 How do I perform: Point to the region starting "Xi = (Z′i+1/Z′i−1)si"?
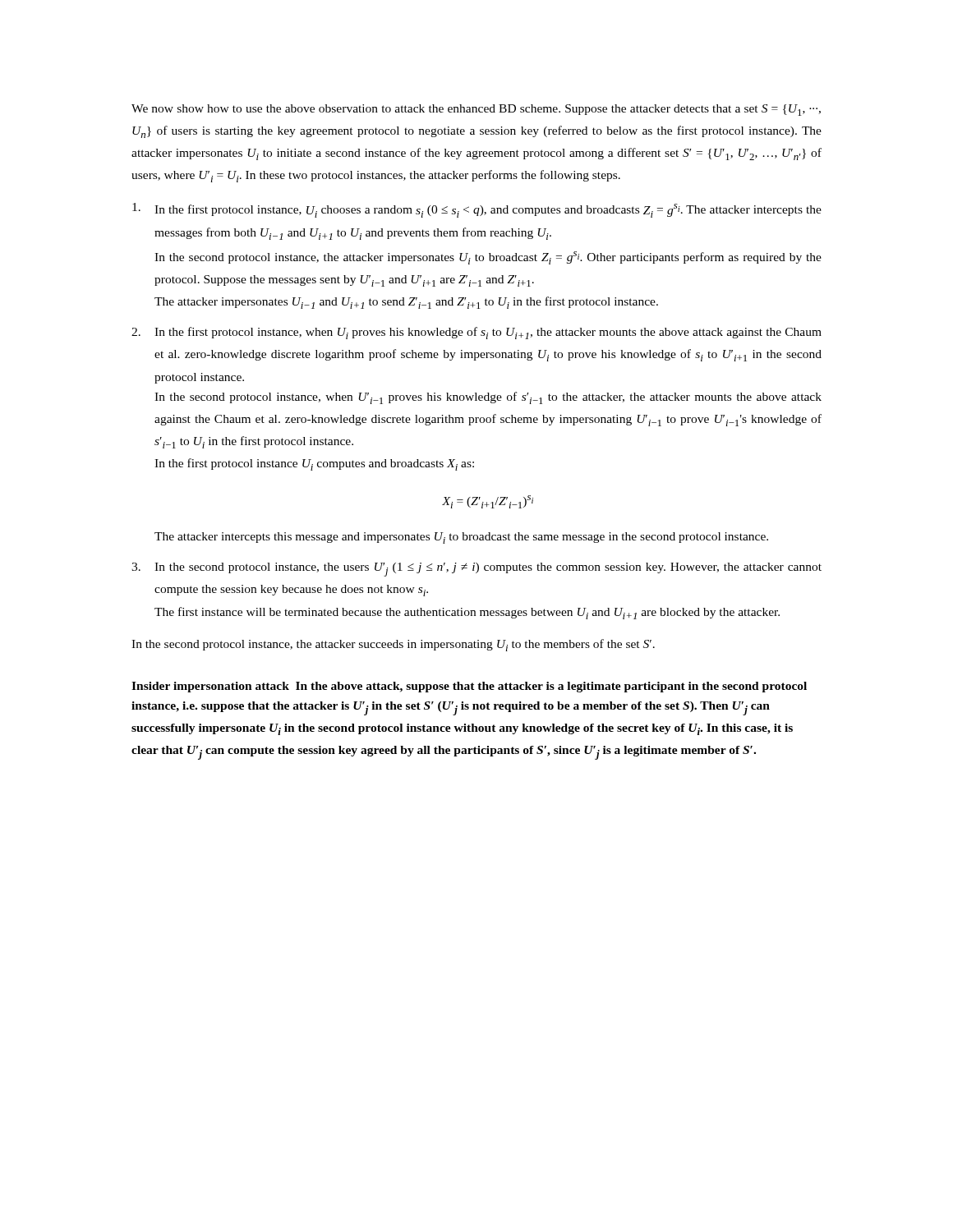tap(488, 501)
